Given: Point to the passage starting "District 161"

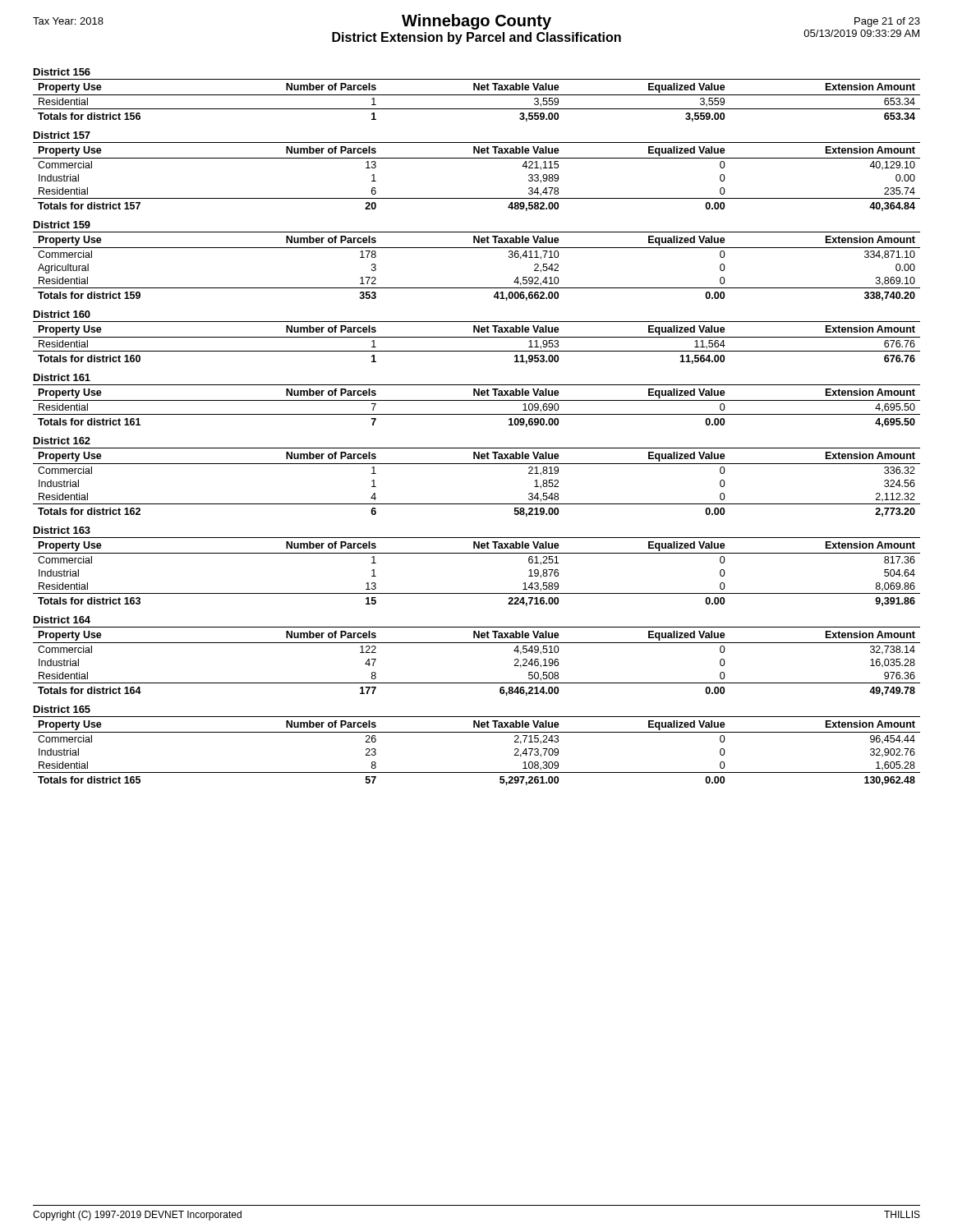Looking at the screenshot, I should (62, 377).
